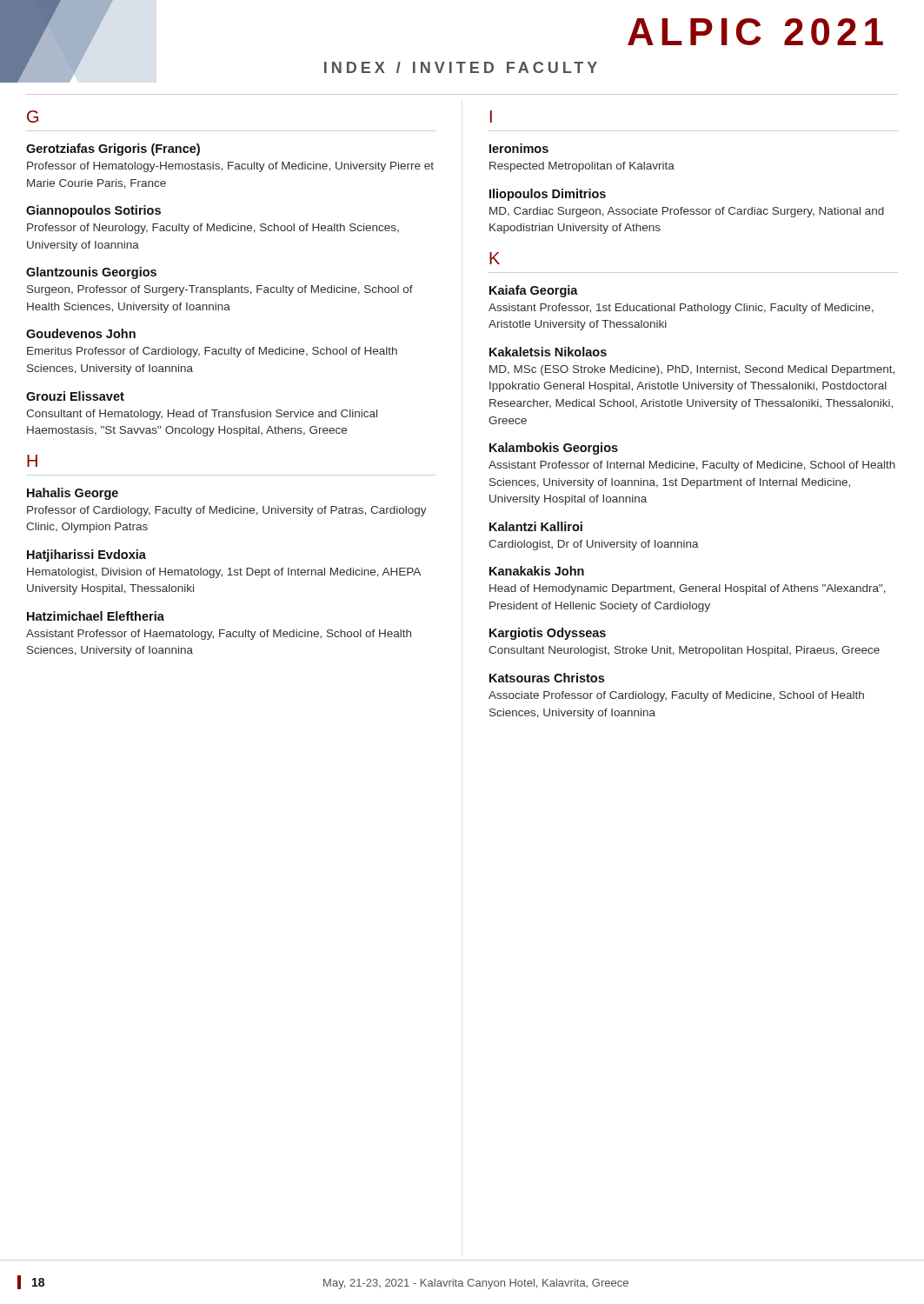Image resolution: width=924 pixels, height=1304 pixels.
Task: Point to the element starting "Glantzounis Georgios Surgeon, Professor of"
Action: click(231, 290)
